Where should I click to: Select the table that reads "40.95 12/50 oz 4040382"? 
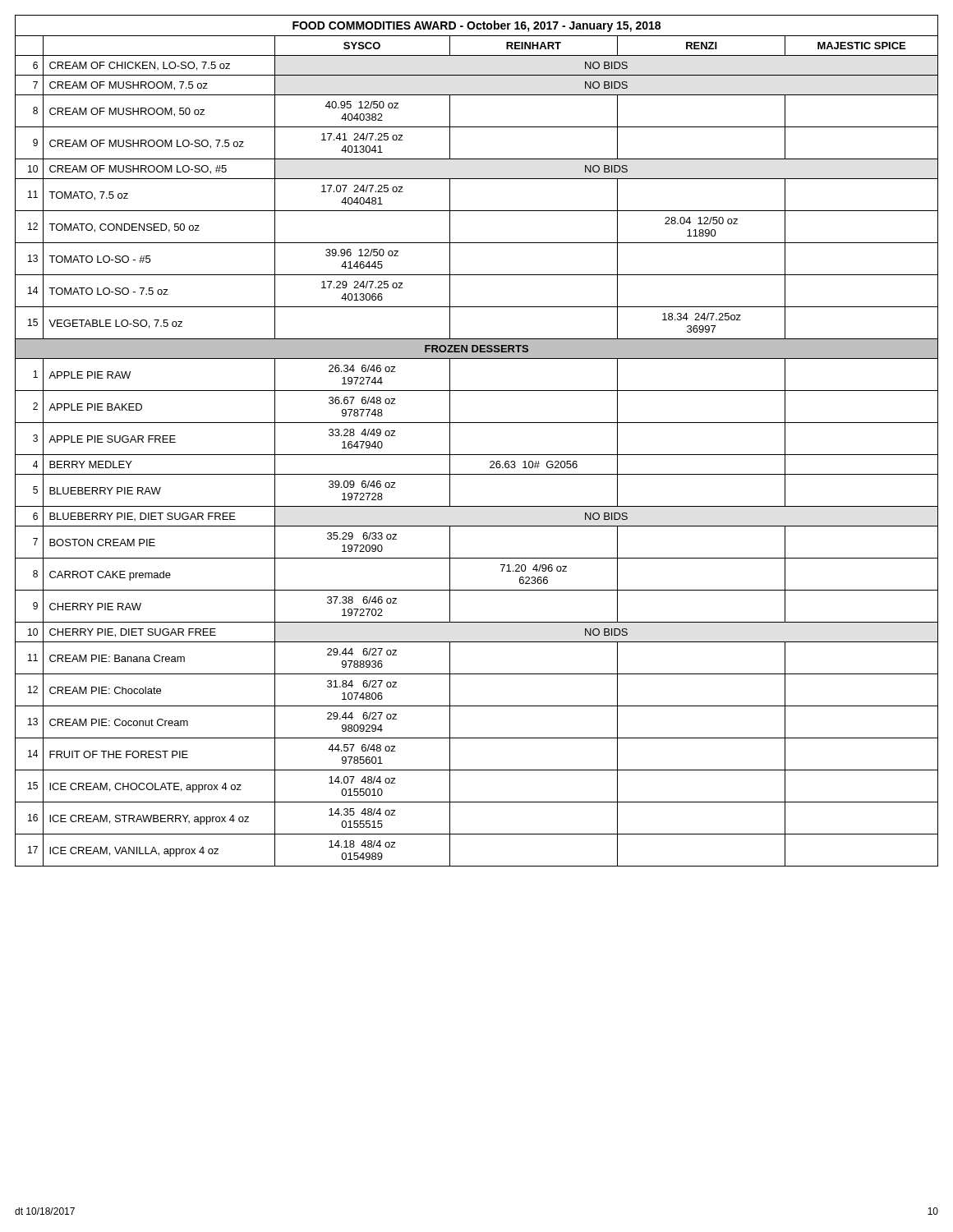tap(476, 441)
